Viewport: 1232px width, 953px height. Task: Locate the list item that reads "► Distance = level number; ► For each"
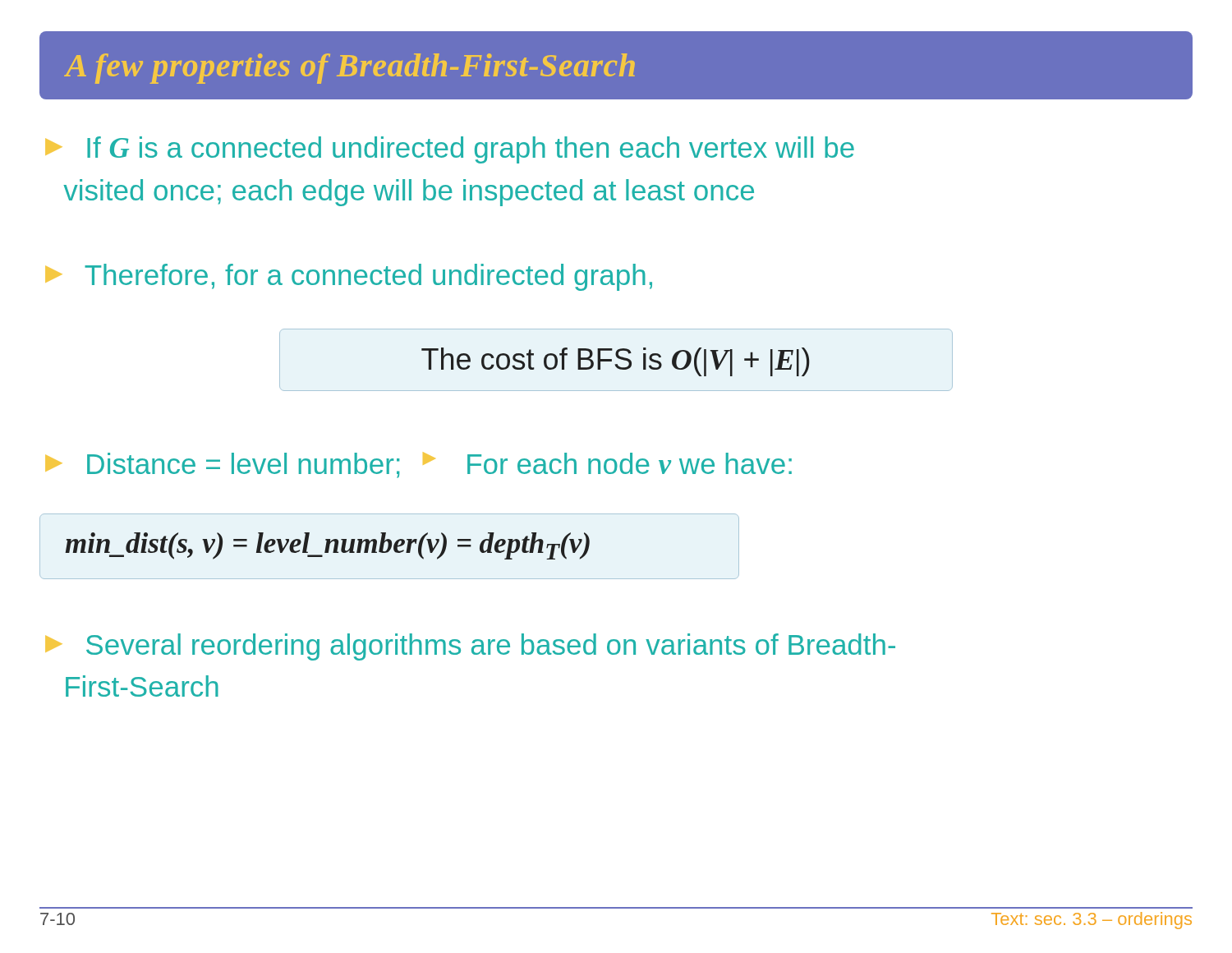coord(616,465)
